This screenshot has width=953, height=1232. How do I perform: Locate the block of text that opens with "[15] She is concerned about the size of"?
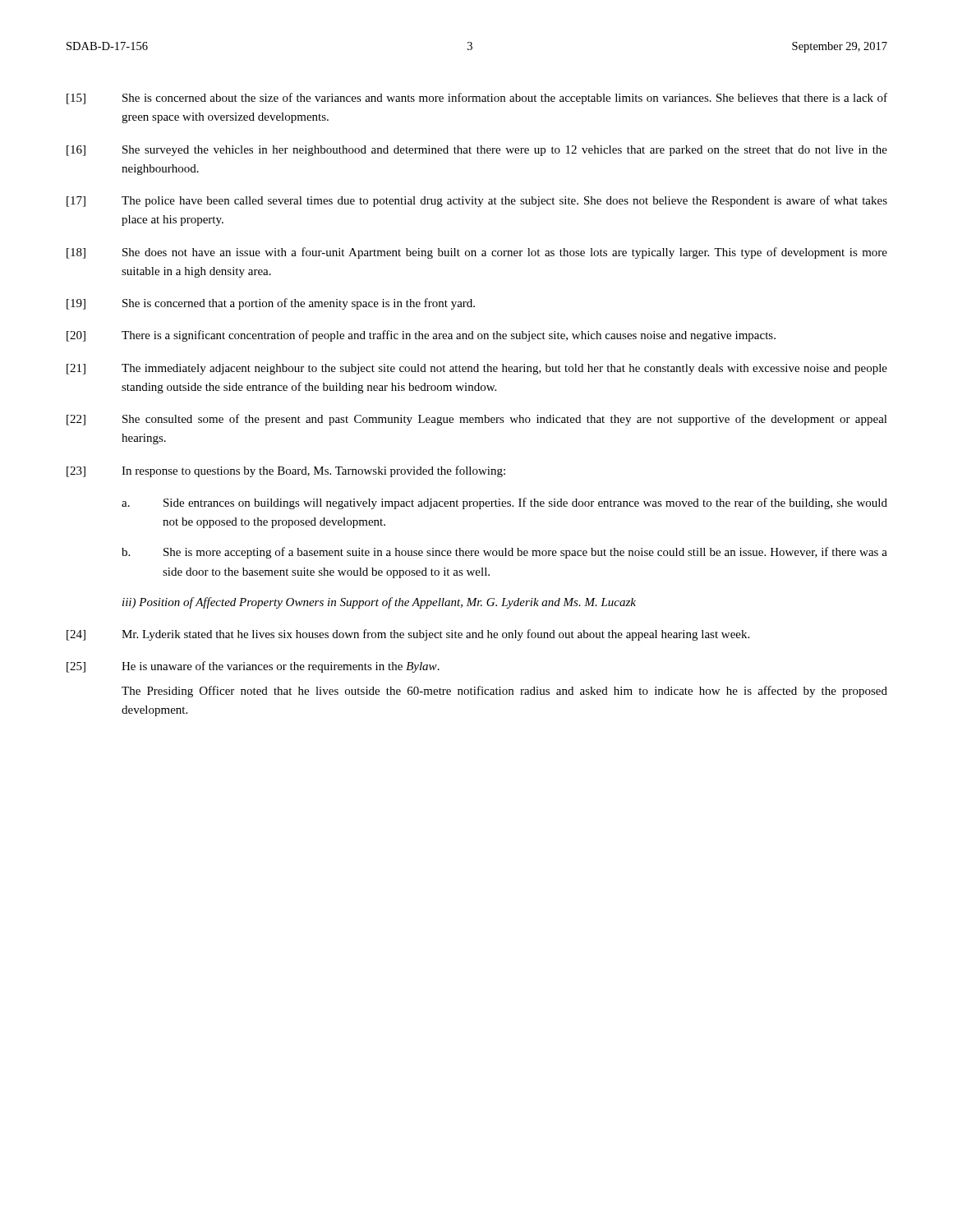tap(476, 108)
